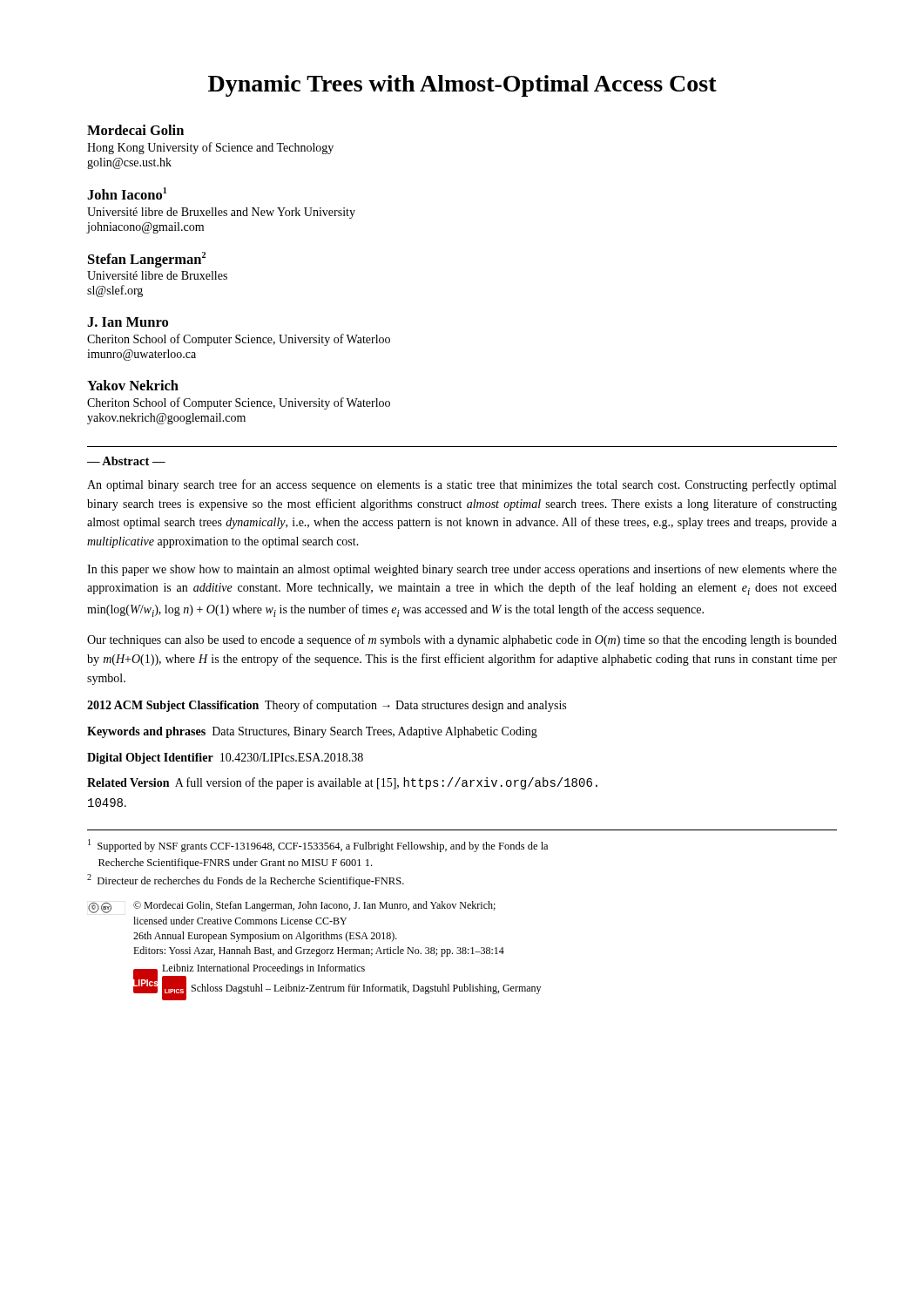This screenshot has width=924, height=1307.
Task: Point to the block beginning "2012 ACM Subject"
Action: click(327, 706)
